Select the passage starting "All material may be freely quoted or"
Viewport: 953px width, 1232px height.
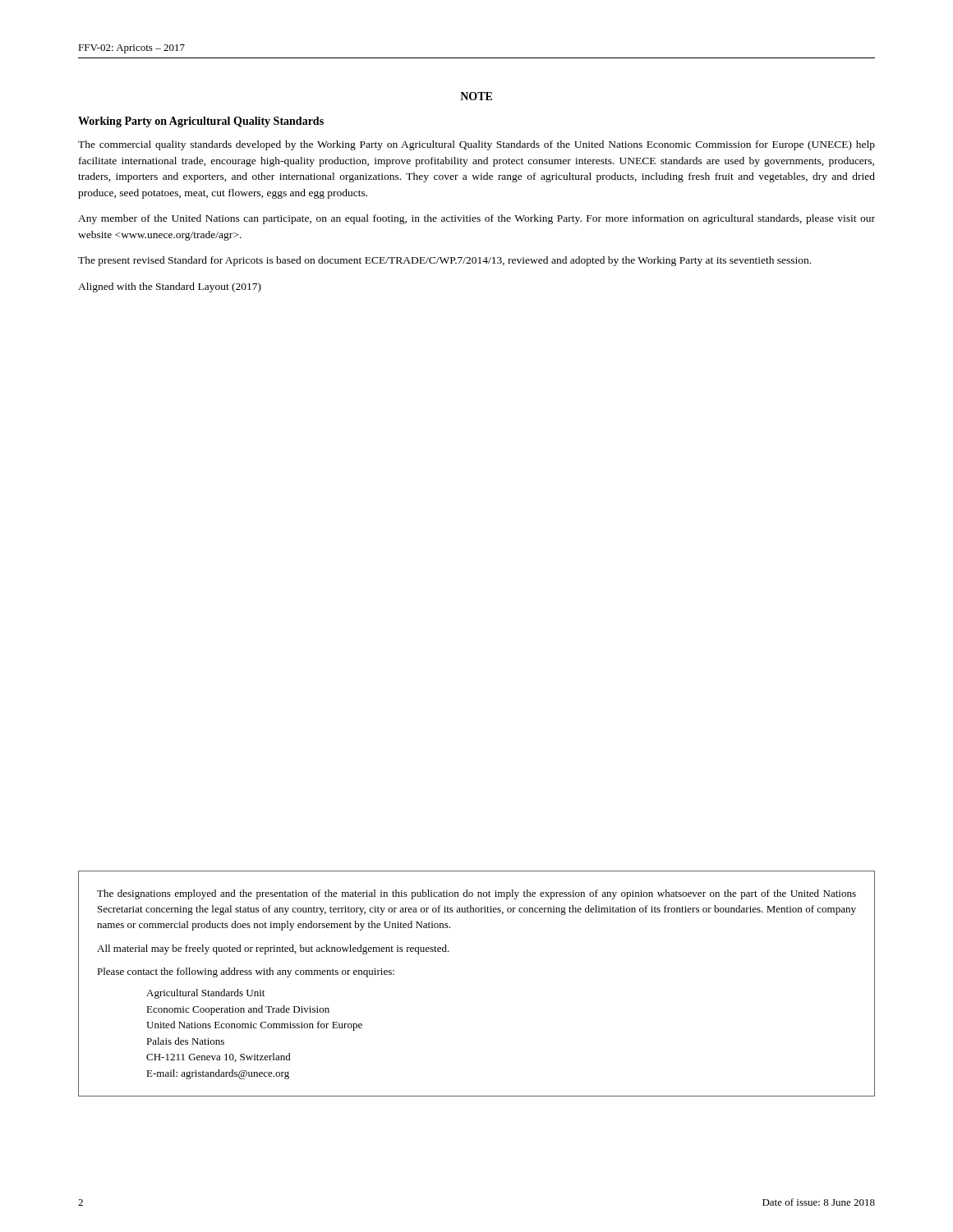[x=273, y=948]
